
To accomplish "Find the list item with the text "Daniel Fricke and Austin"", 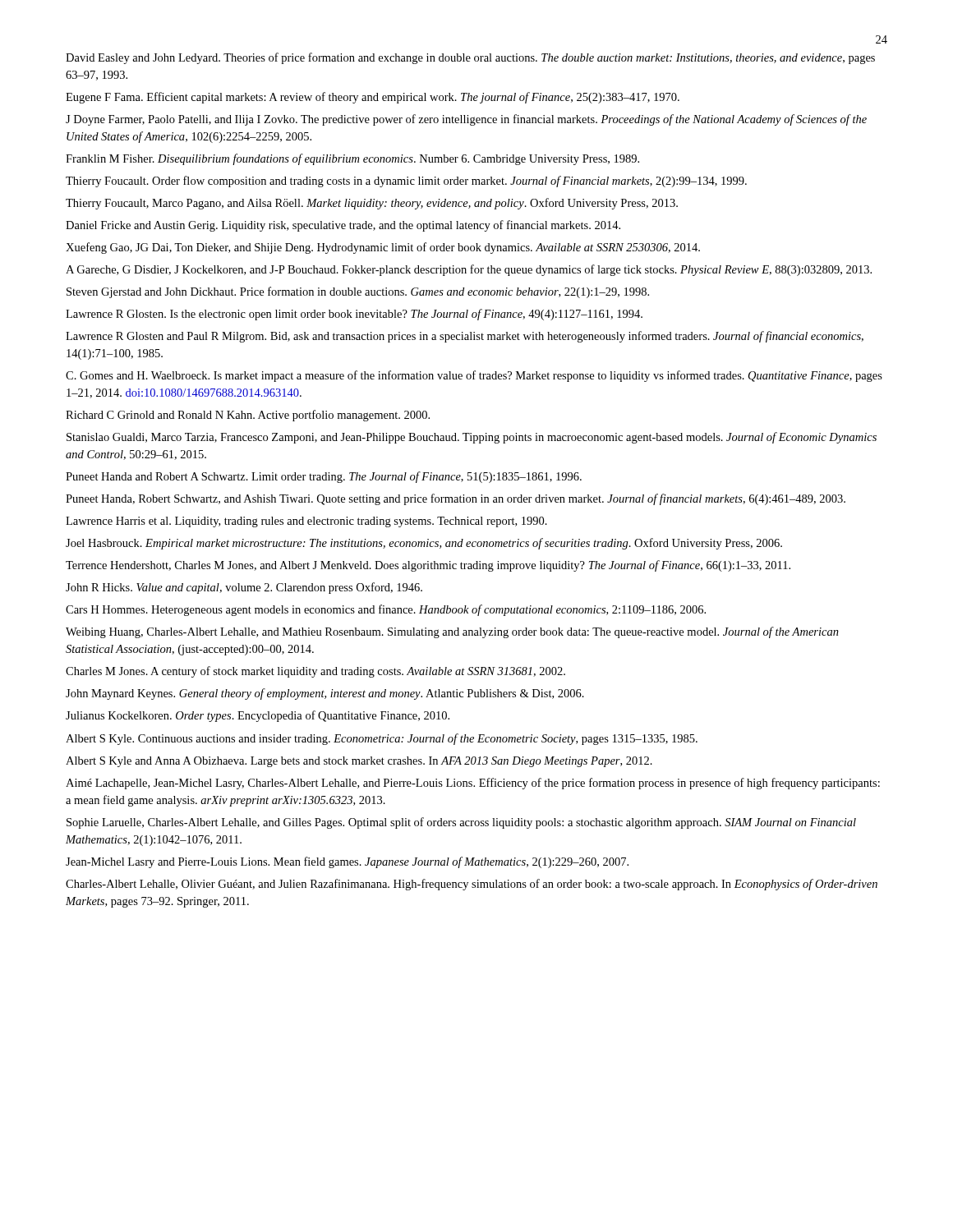I will coord(343,225).
